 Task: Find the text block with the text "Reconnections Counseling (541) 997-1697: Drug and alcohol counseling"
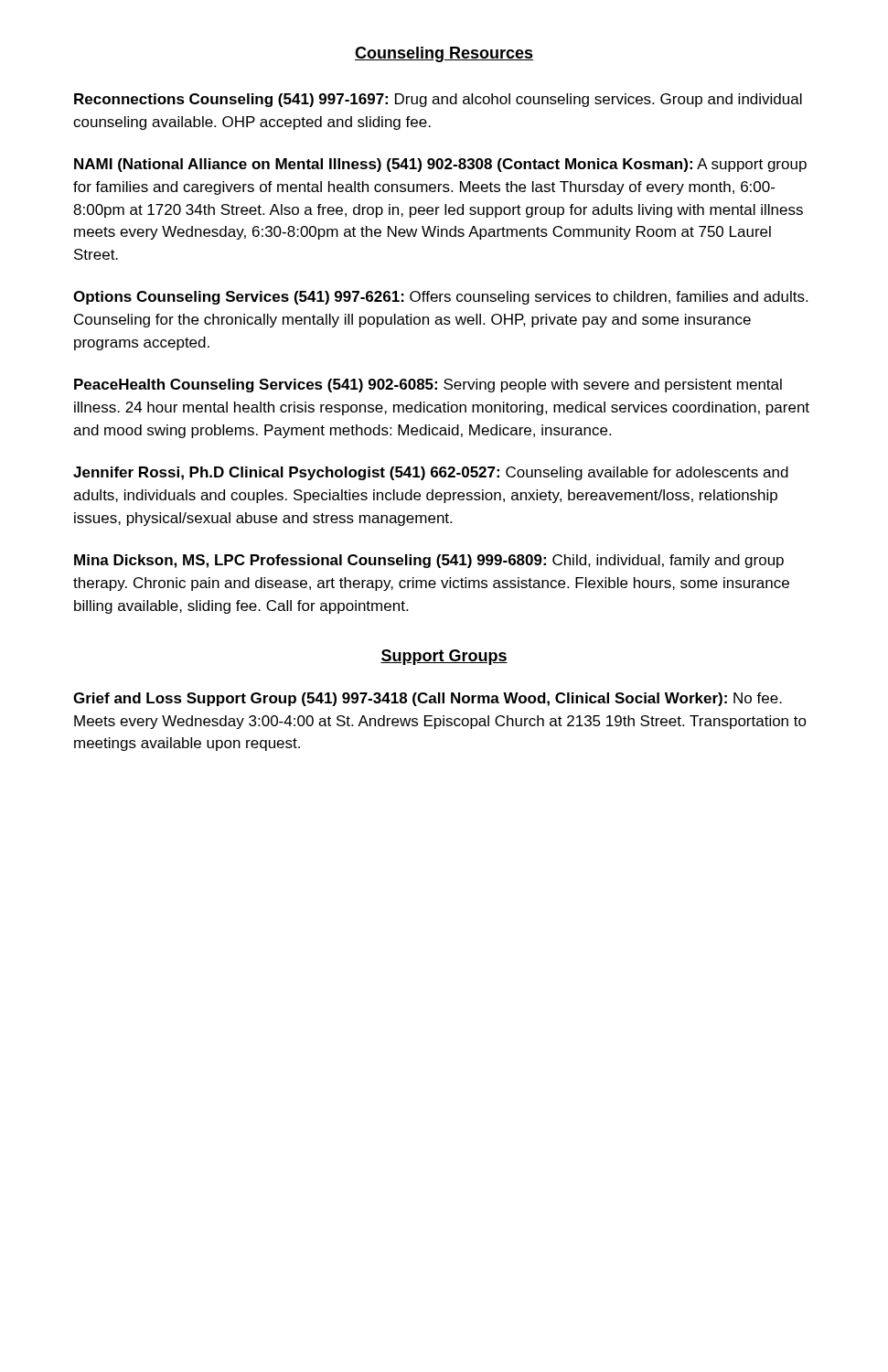point(438,111)
